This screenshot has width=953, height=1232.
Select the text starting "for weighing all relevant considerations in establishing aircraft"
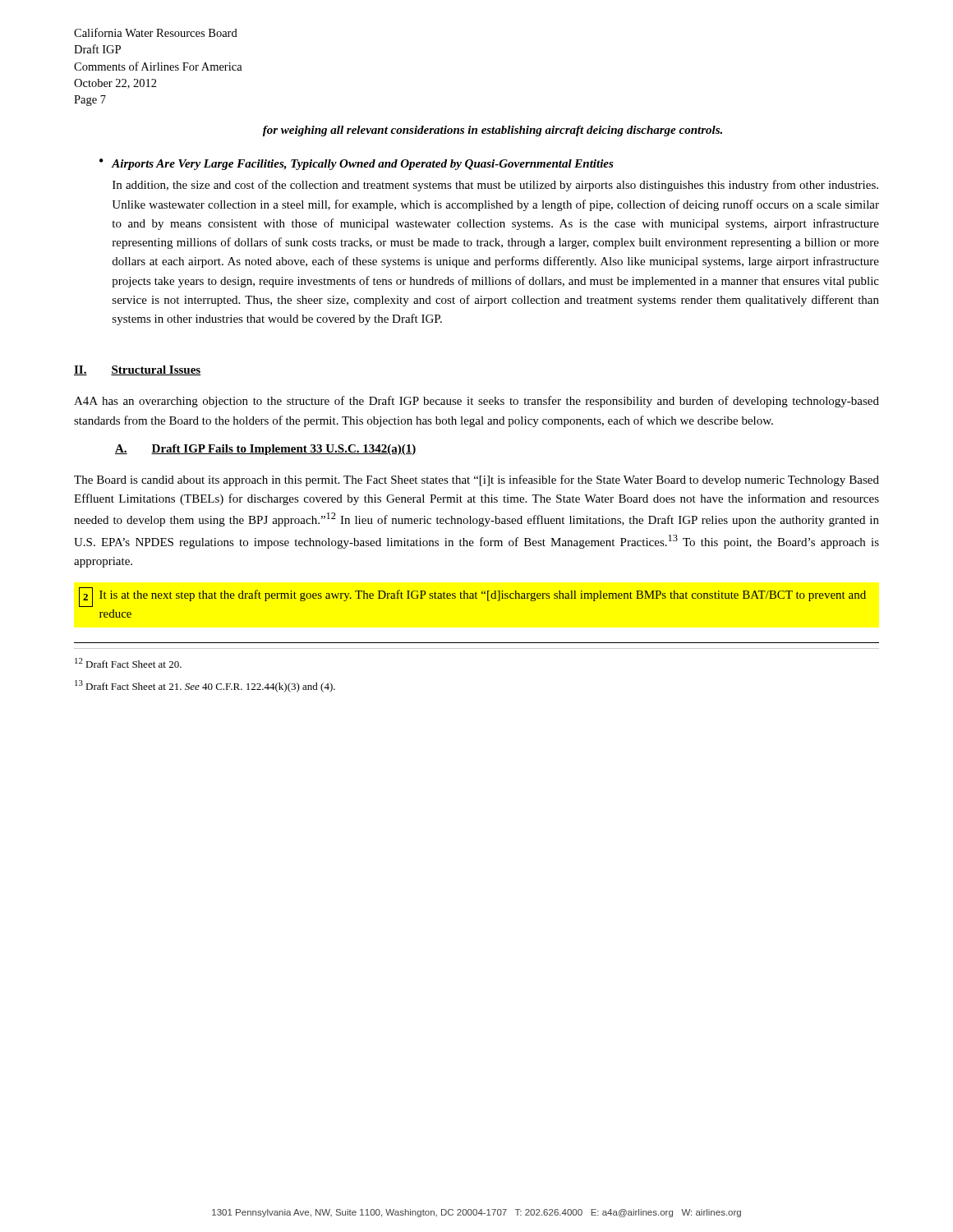[493, 130]
